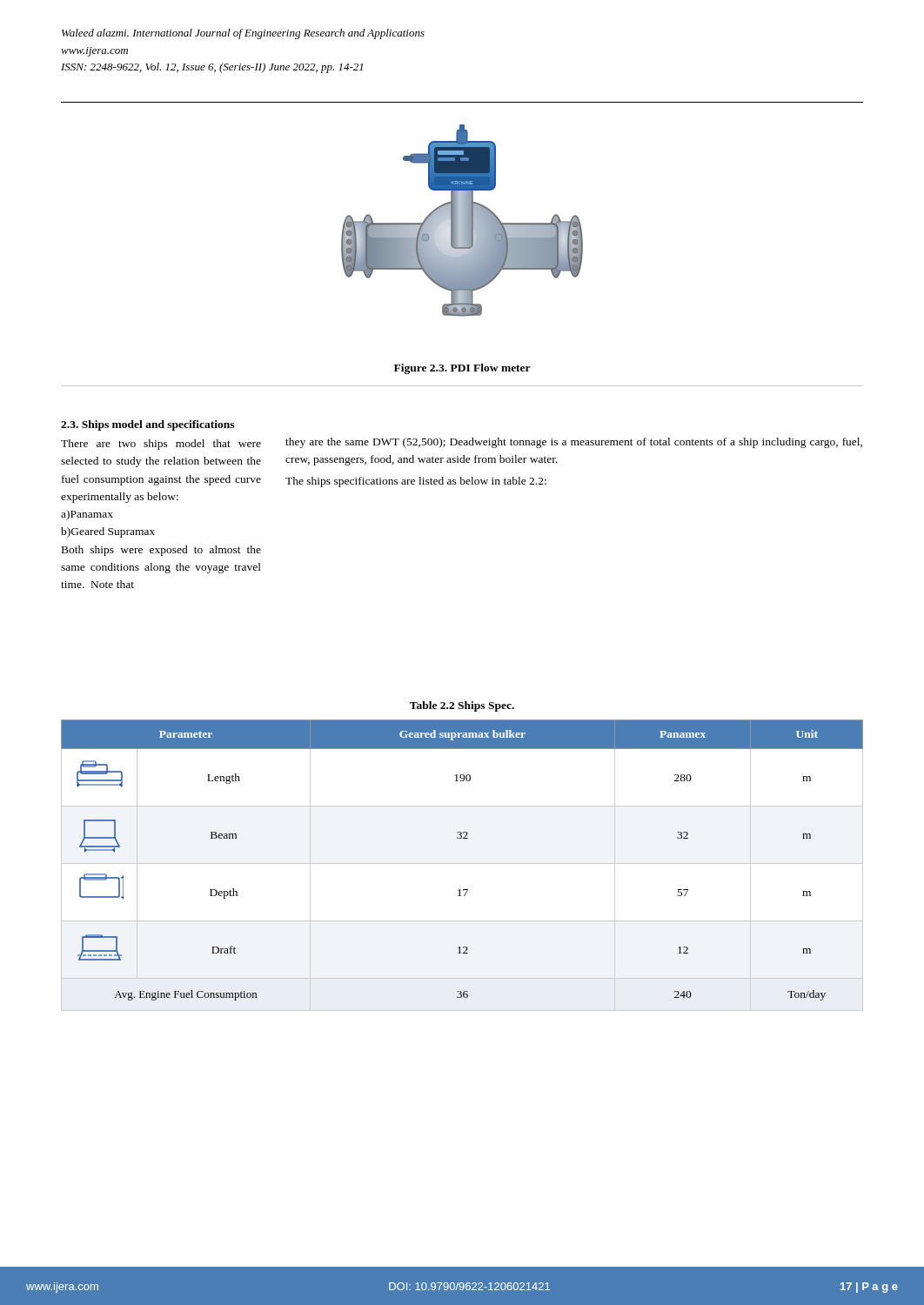
Task: Click a photo
Action: point(462,231)
